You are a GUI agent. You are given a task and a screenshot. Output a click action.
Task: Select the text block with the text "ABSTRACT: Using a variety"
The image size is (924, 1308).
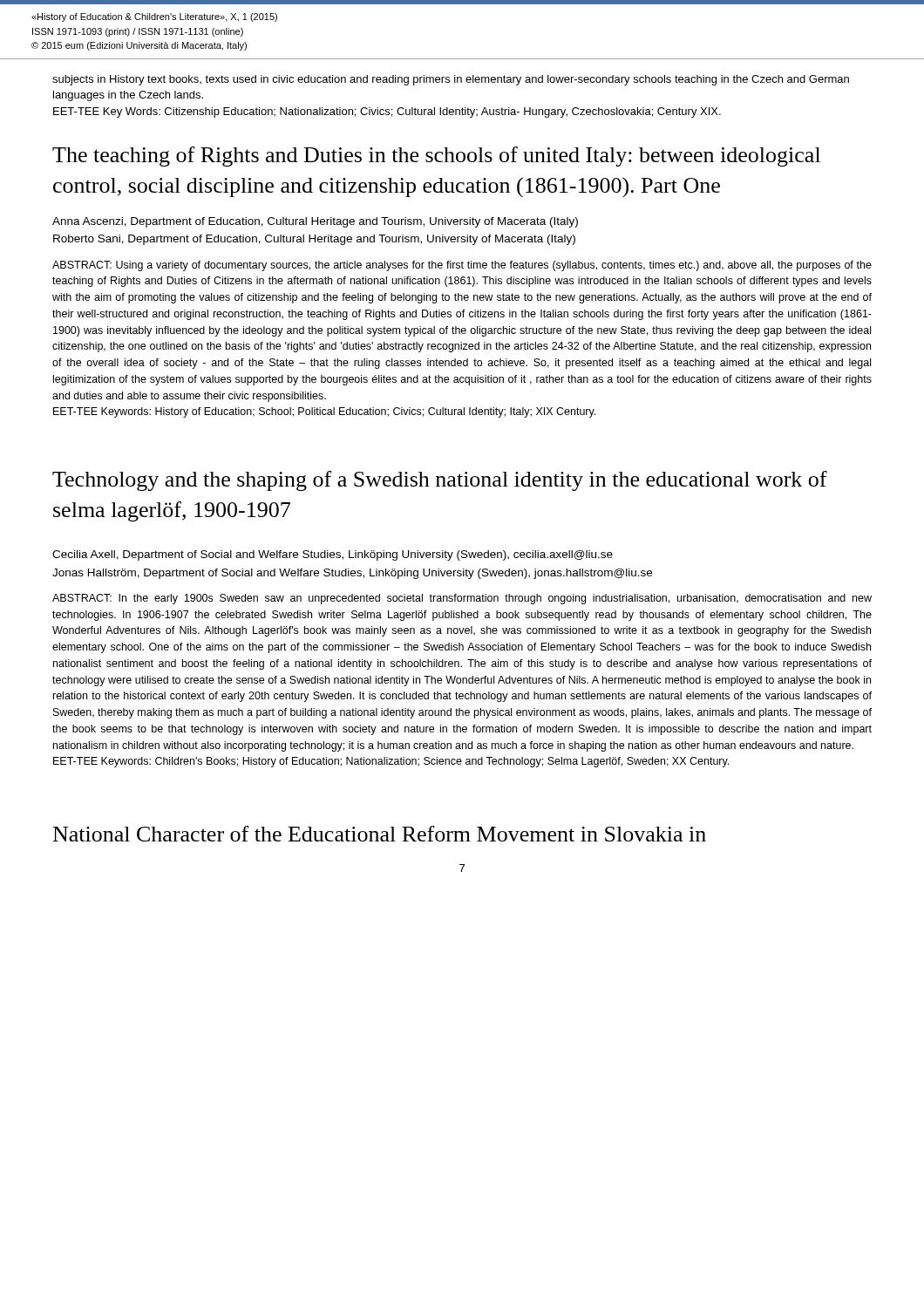tap(462, 338)
